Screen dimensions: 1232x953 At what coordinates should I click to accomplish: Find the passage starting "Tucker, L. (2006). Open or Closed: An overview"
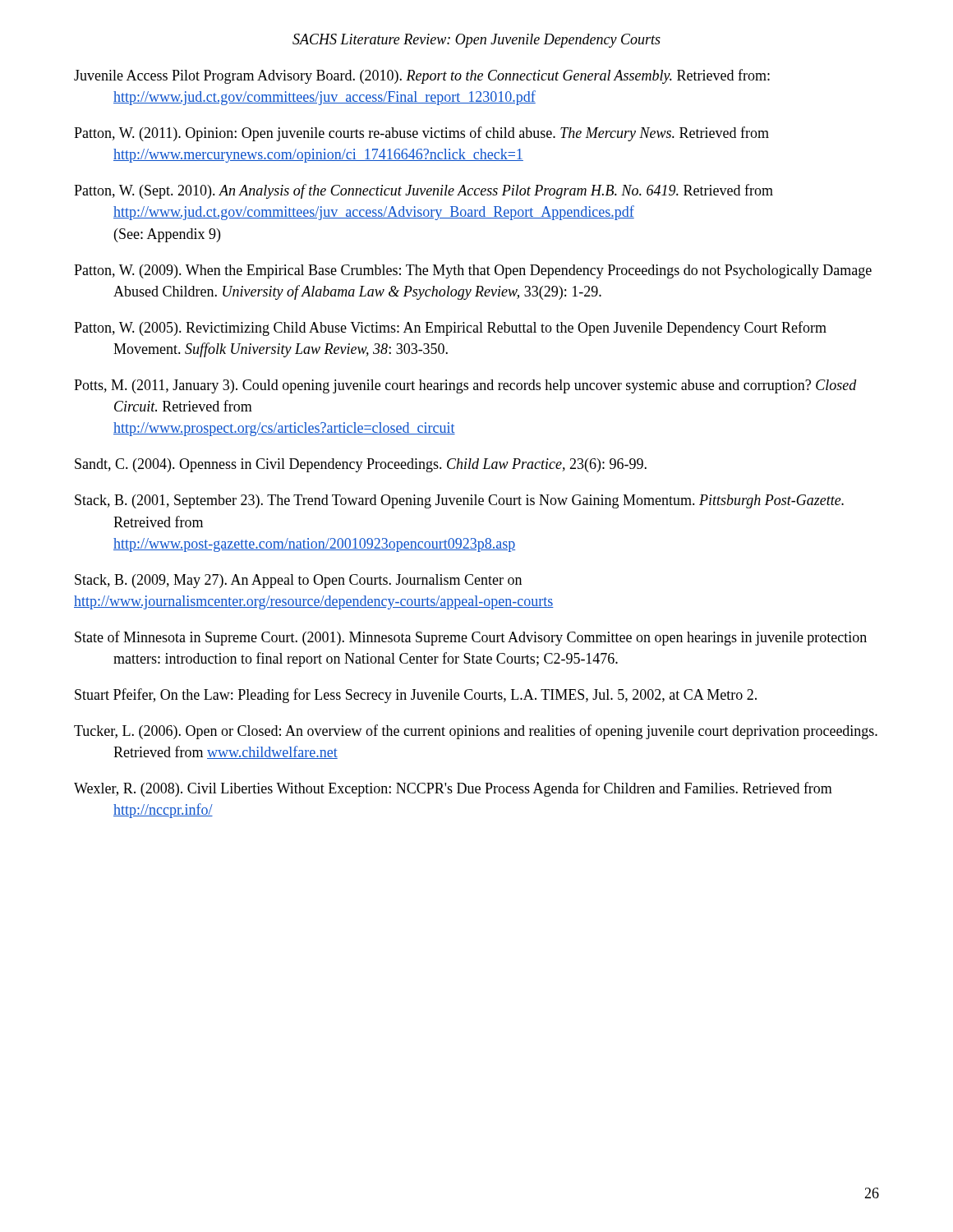click(x=476, y=742)
